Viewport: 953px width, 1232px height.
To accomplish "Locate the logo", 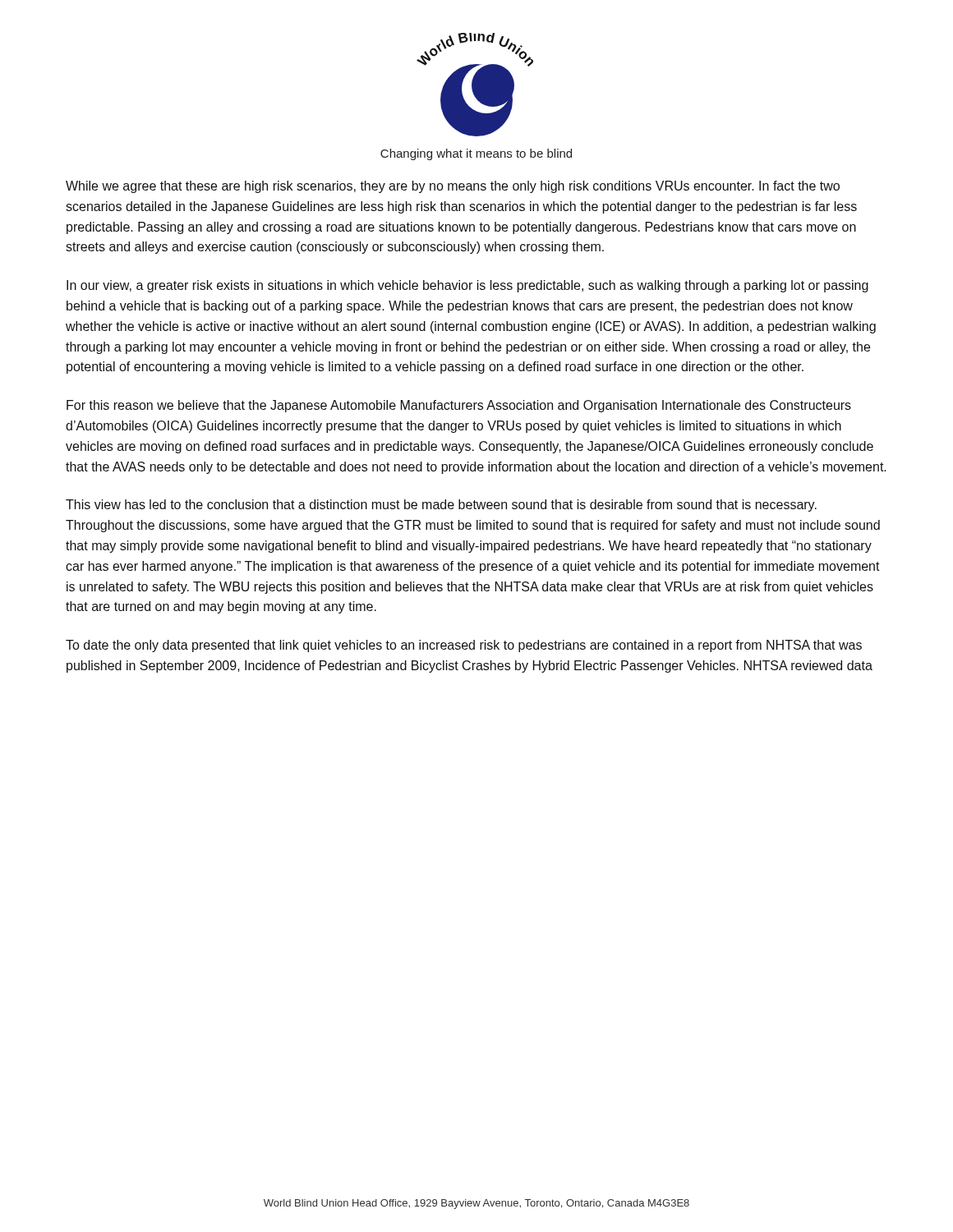I will coord(476,80).
